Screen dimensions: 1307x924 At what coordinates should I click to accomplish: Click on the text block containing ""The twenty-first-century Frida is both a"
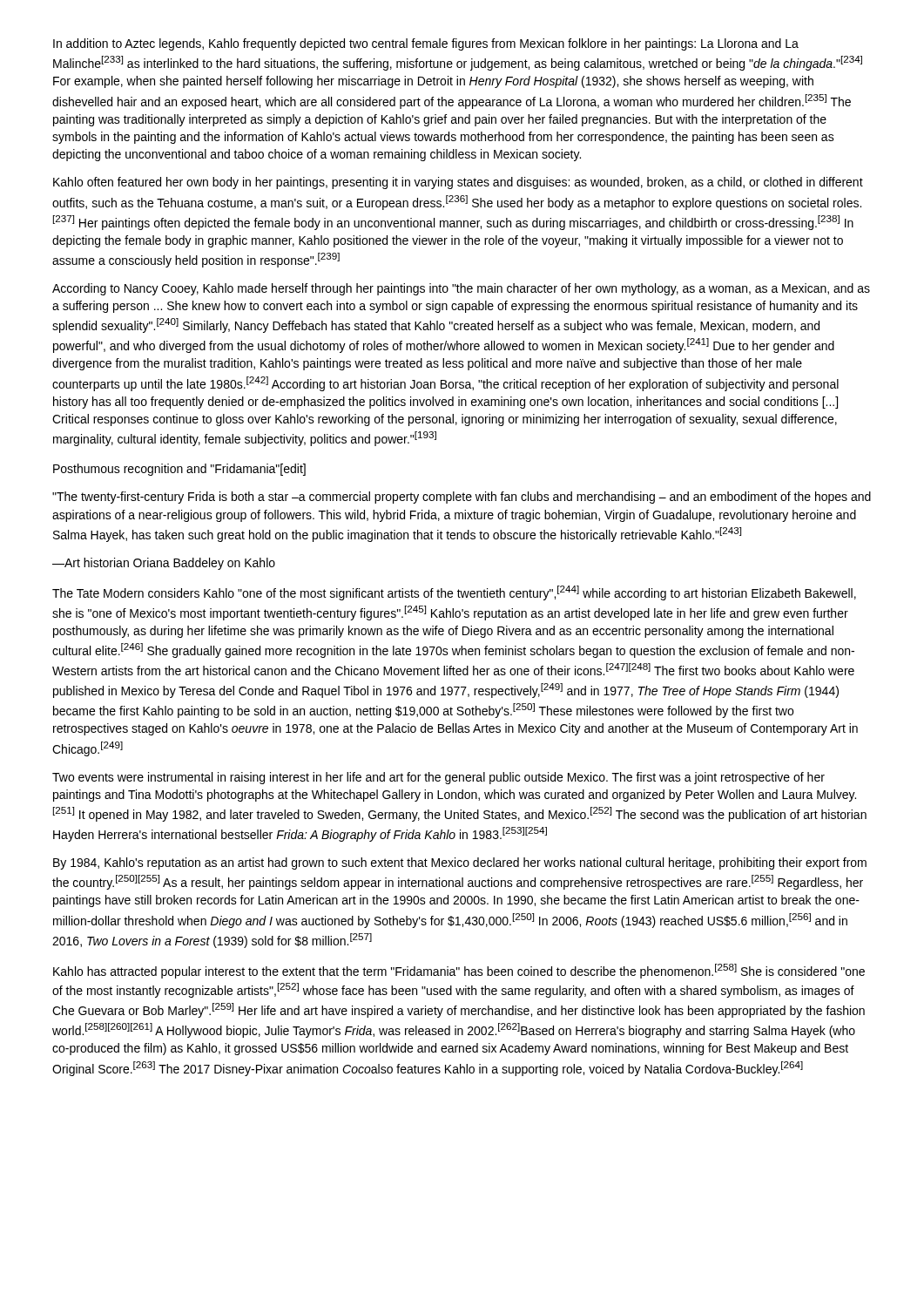click(x=462, y=516)
